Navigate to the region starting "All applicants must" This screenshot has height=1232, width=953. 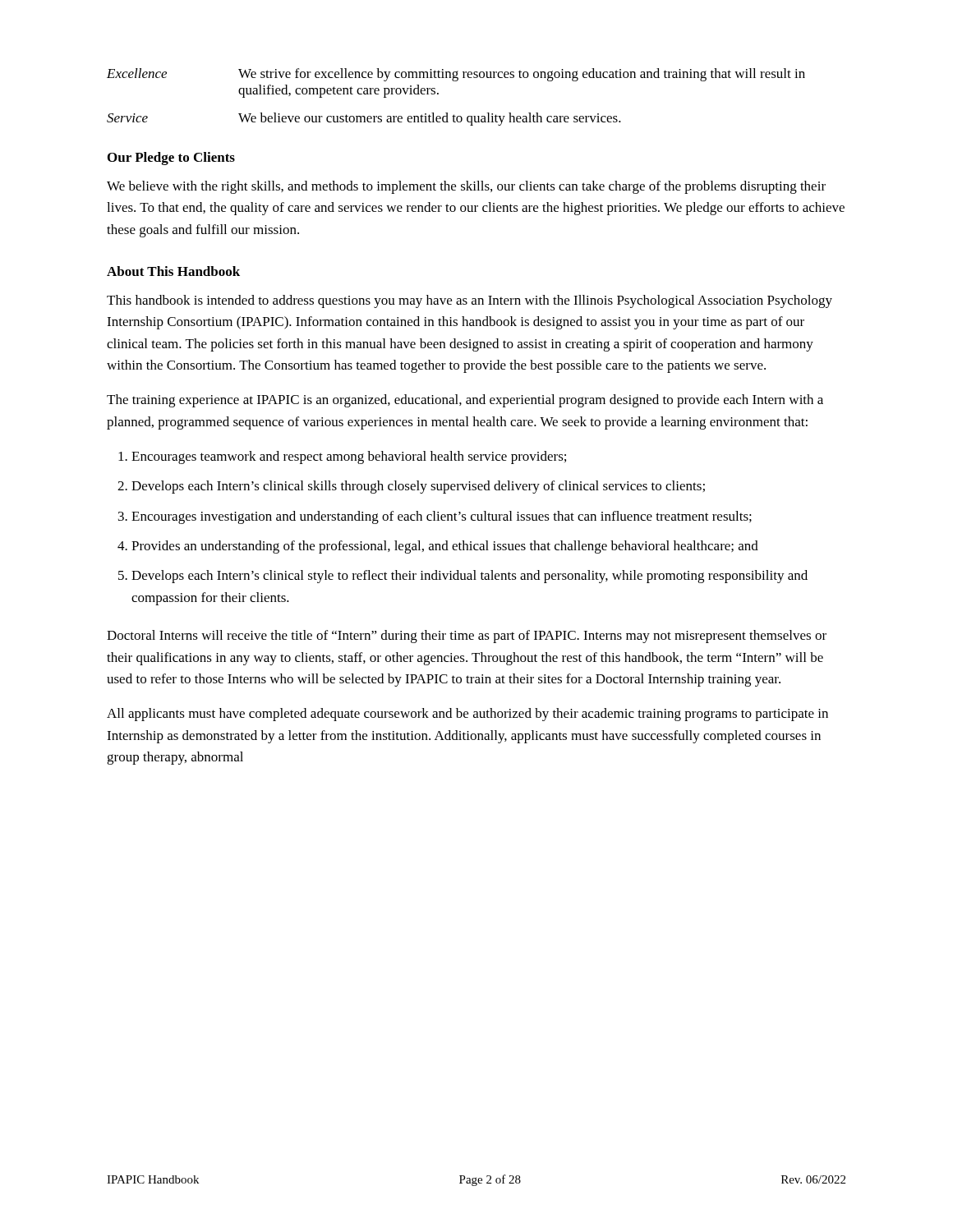tap(468, 735)
